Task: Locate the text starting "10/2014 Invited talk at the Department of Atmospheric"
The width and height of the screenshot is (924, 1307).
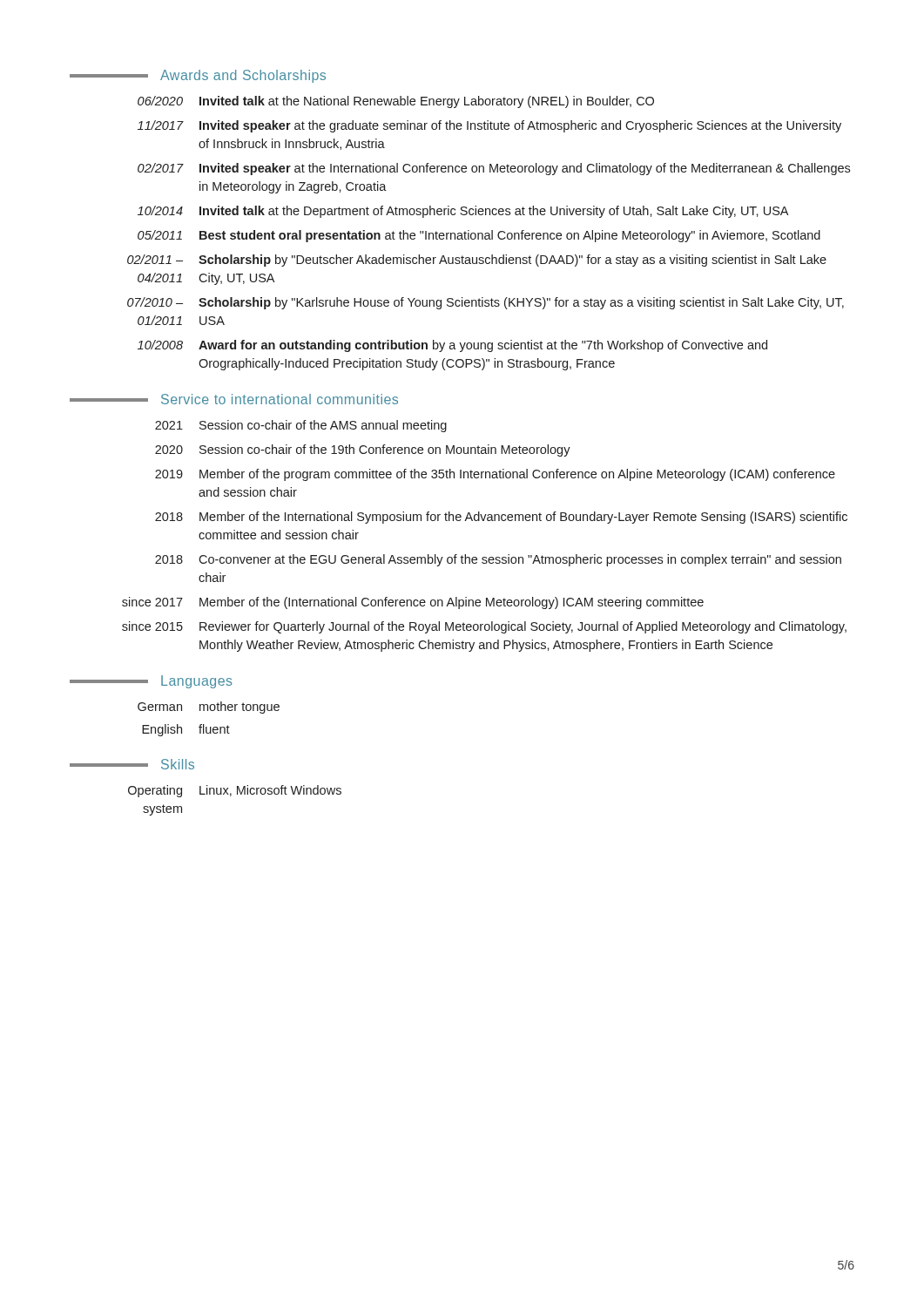Action: (462, 211)
